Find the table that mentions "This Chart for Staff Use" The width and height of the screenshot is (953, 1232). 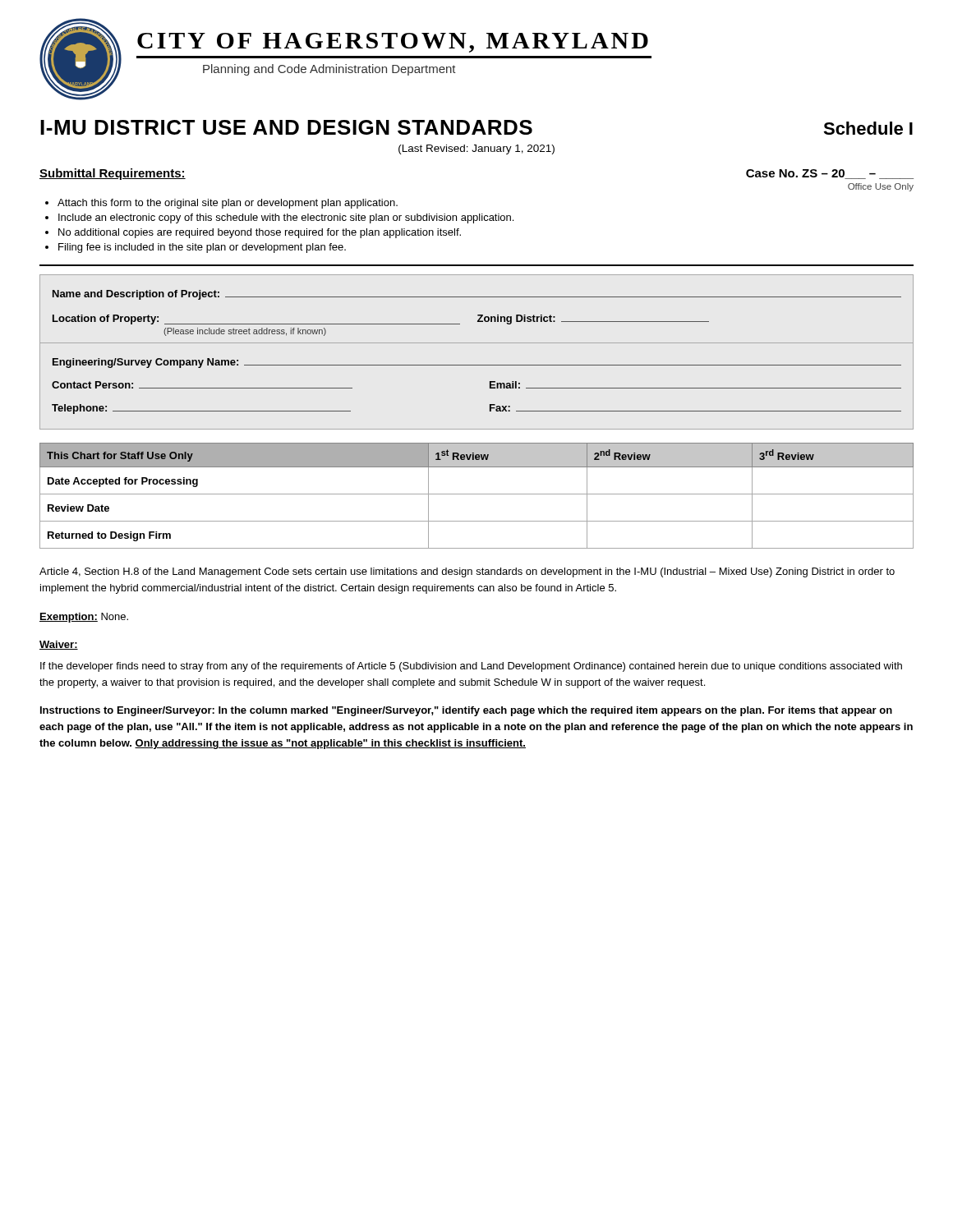(x=476, y=496)
